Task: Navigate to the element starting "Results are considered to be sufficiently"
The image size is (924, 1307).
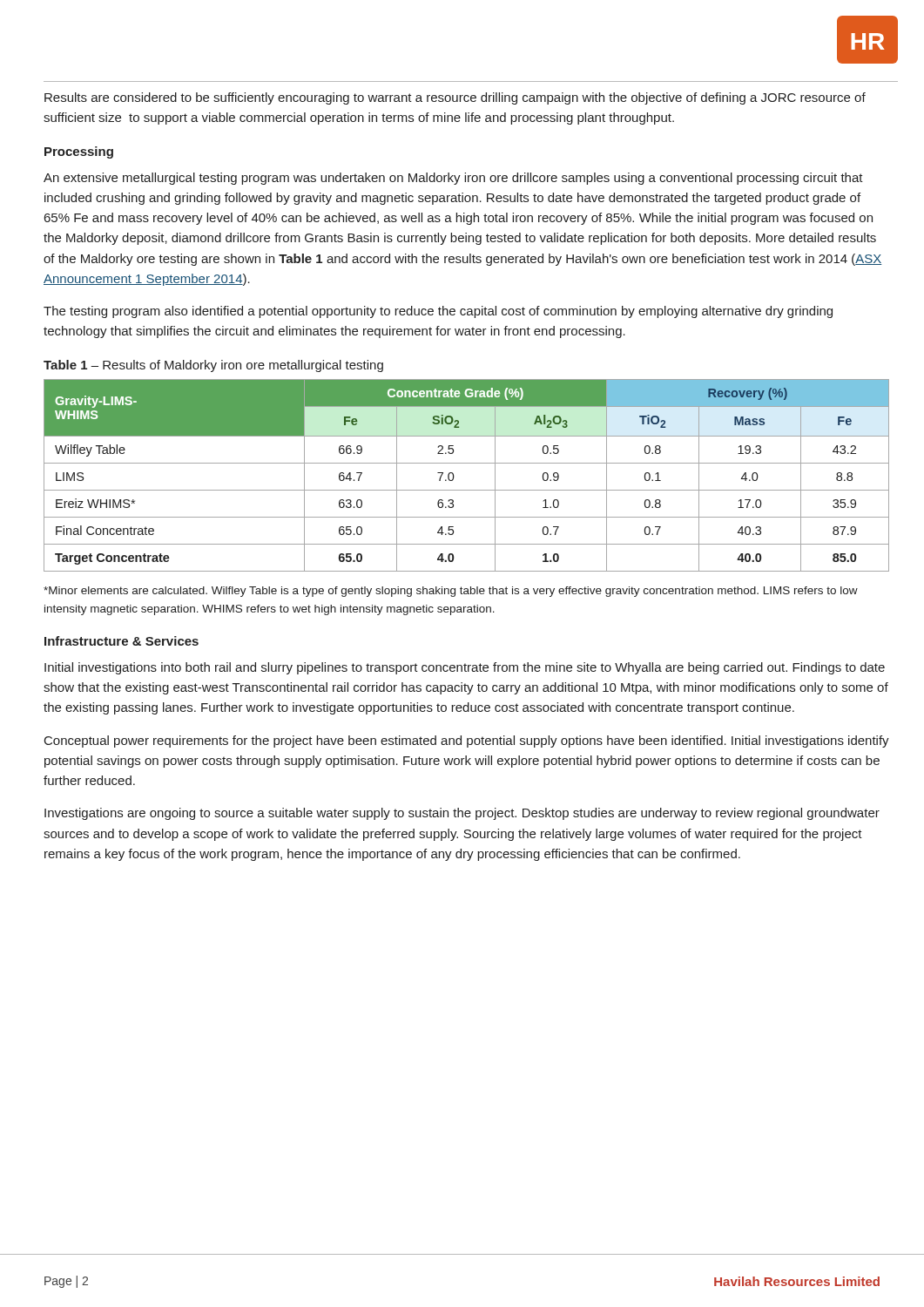Action: [x=454, y=107]
